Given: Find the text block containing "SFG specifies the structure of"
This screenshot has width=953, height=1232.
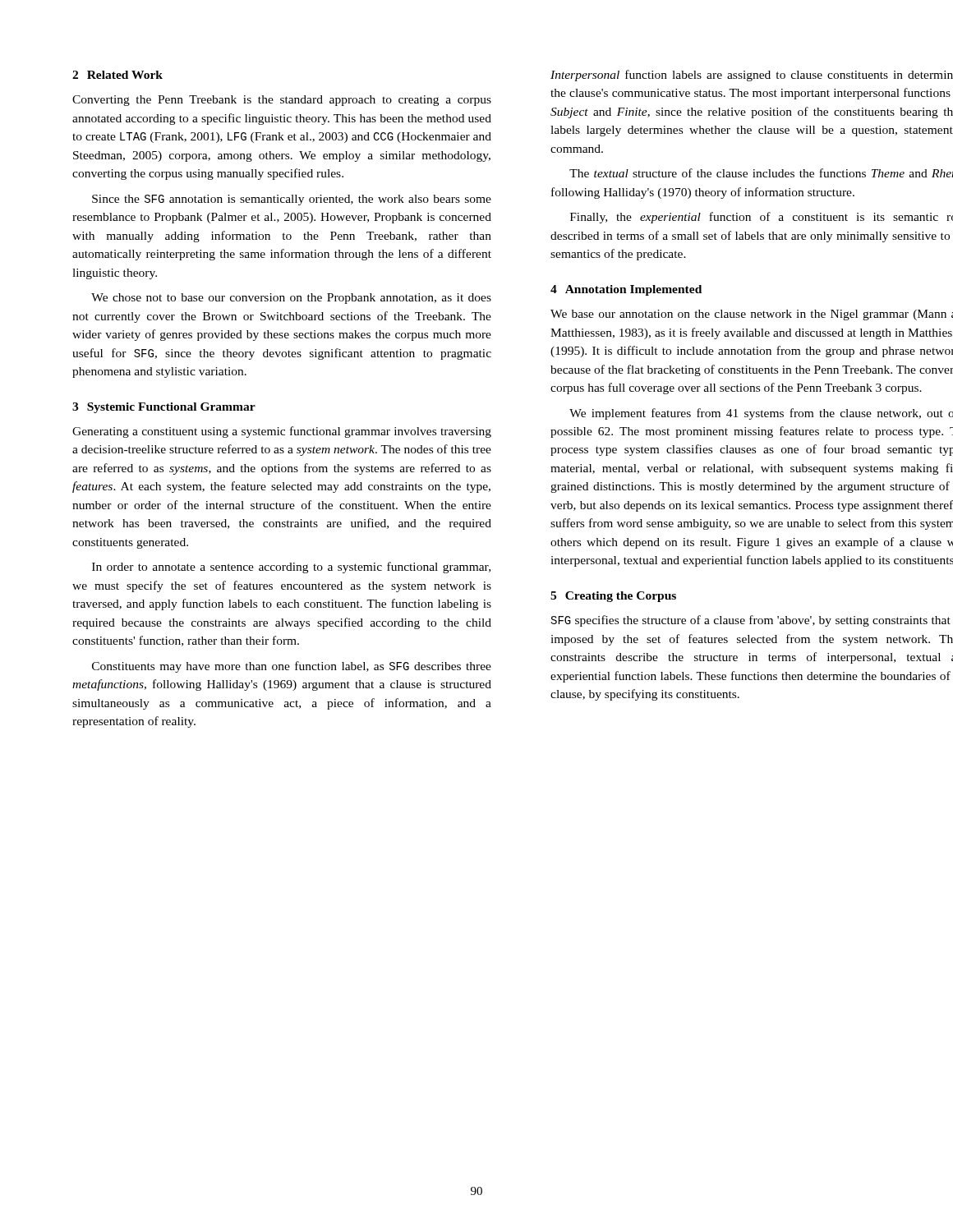Looking at the screenshot, I should pyautogui.click(x=752, y=657).
